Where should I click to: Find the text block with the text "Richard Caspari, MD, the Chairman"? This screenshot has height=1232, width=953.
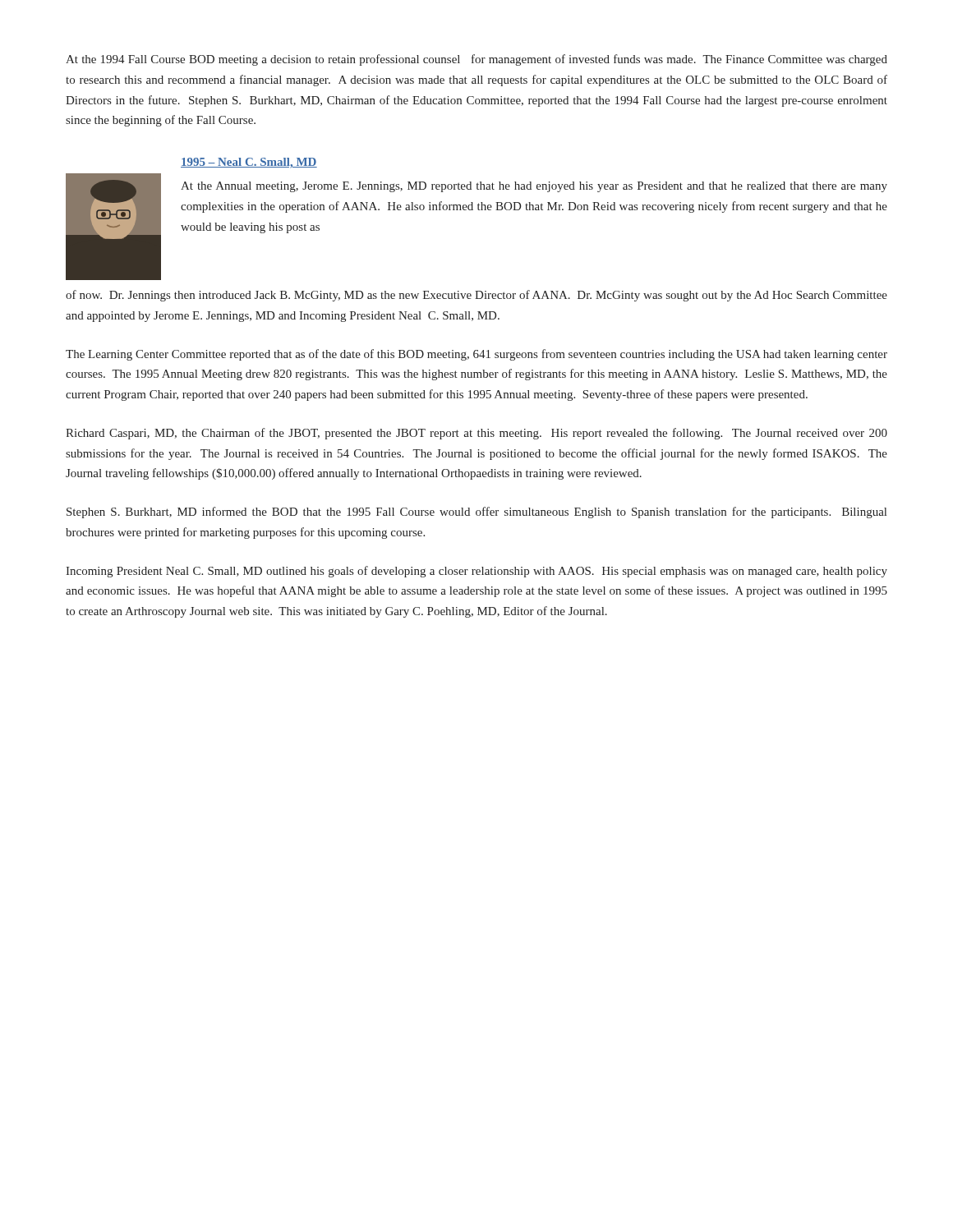[476, 453]
